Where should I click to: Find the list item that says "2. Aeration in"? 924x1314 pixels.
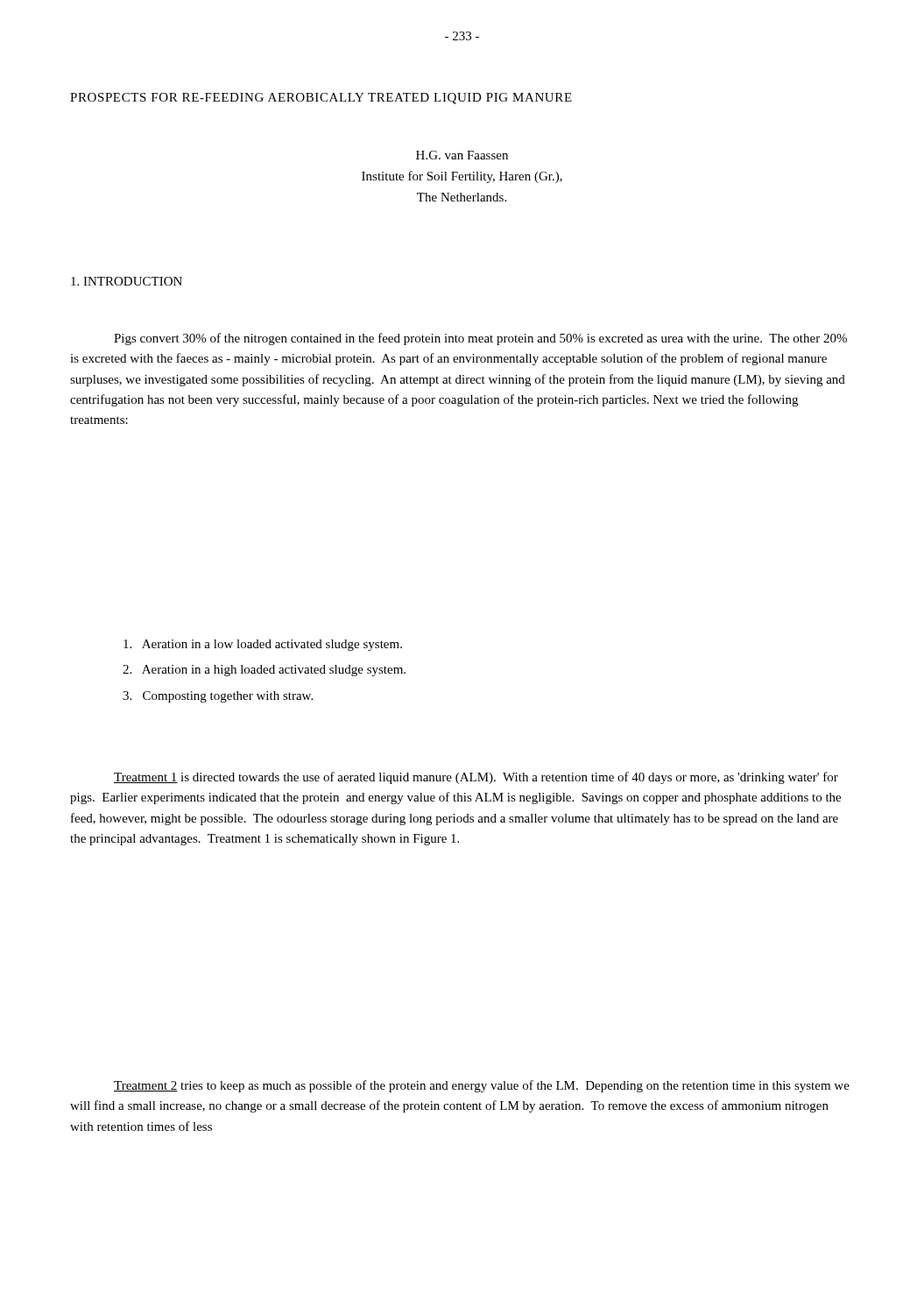(x=265, y=669)
